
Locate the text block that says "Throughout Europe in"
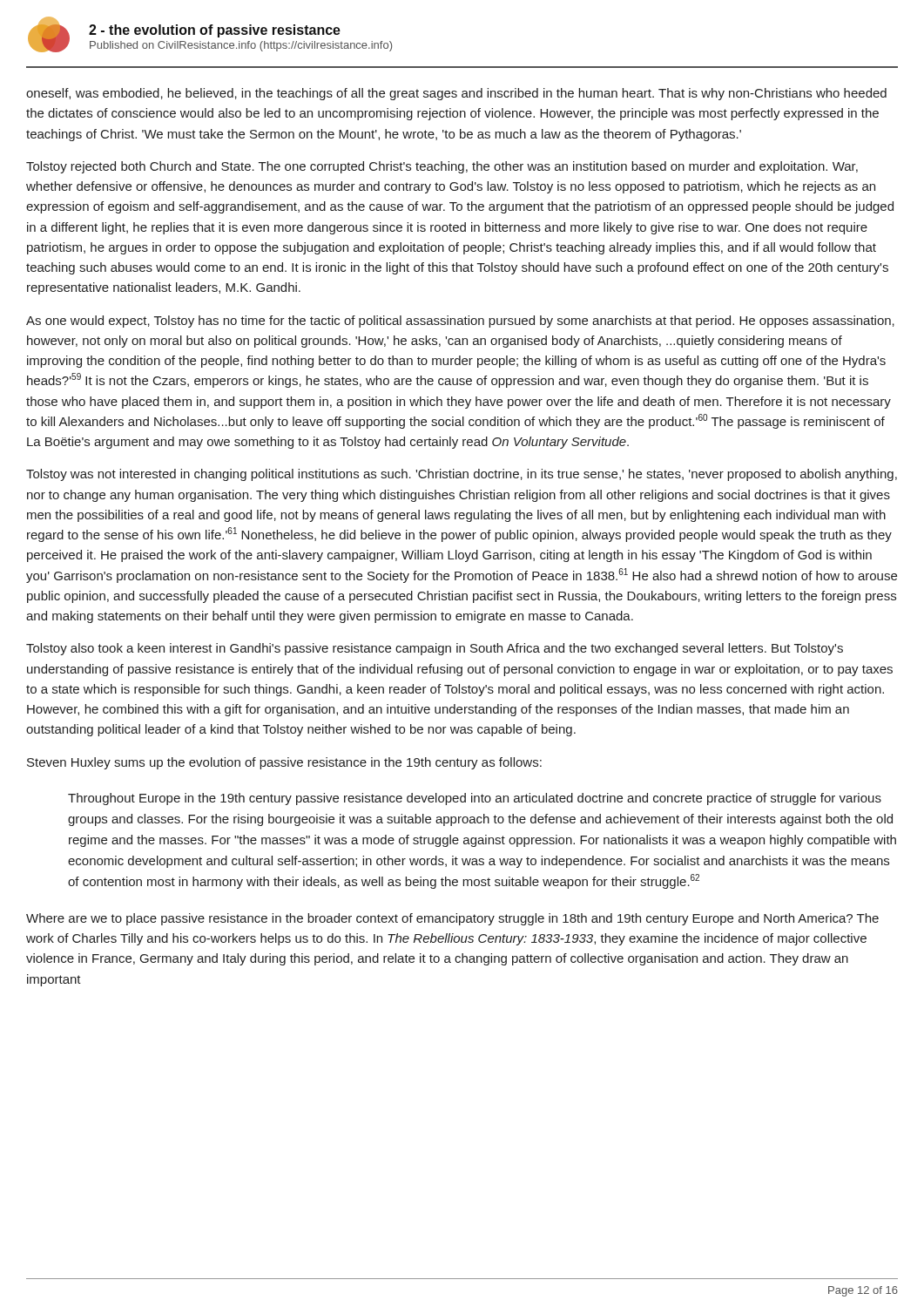coord(482,839)
